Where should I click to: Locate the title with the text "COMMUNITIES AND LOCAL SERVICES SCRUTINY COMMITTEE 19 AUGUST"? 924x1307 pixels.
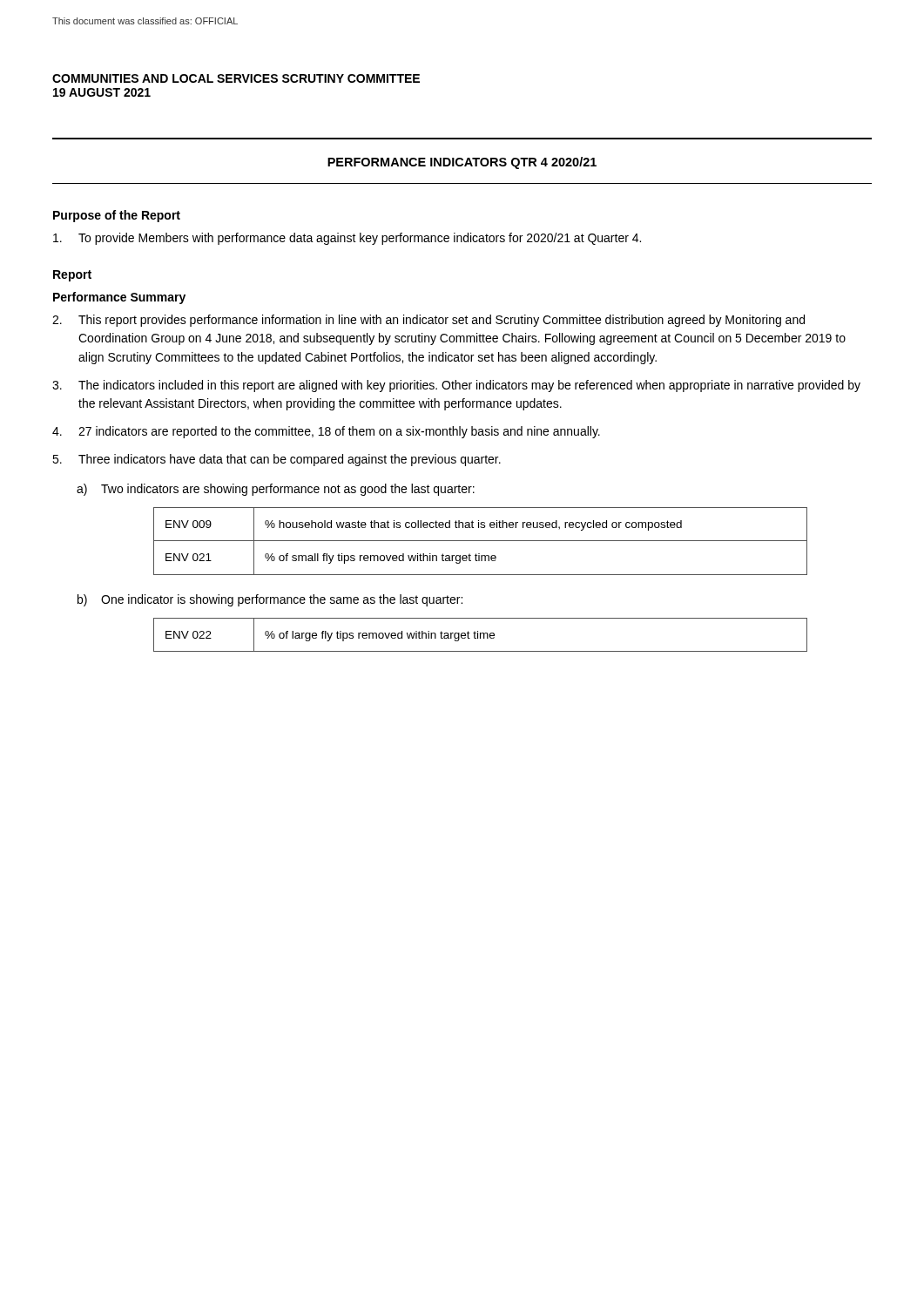[236, 78]
